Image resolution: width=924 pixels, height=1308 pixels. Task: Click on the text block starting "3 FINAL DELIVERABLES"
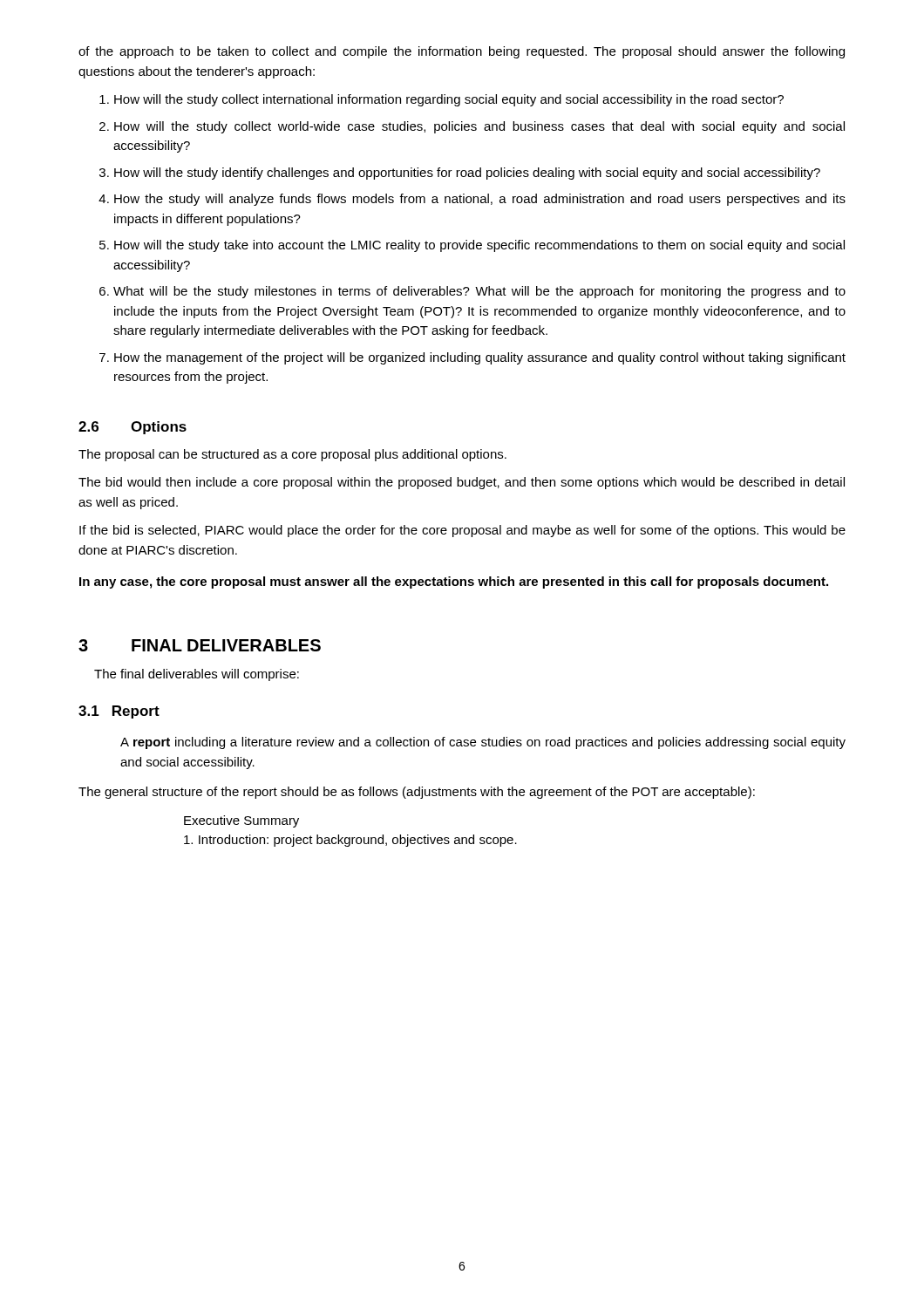click(x=200, y=645)
